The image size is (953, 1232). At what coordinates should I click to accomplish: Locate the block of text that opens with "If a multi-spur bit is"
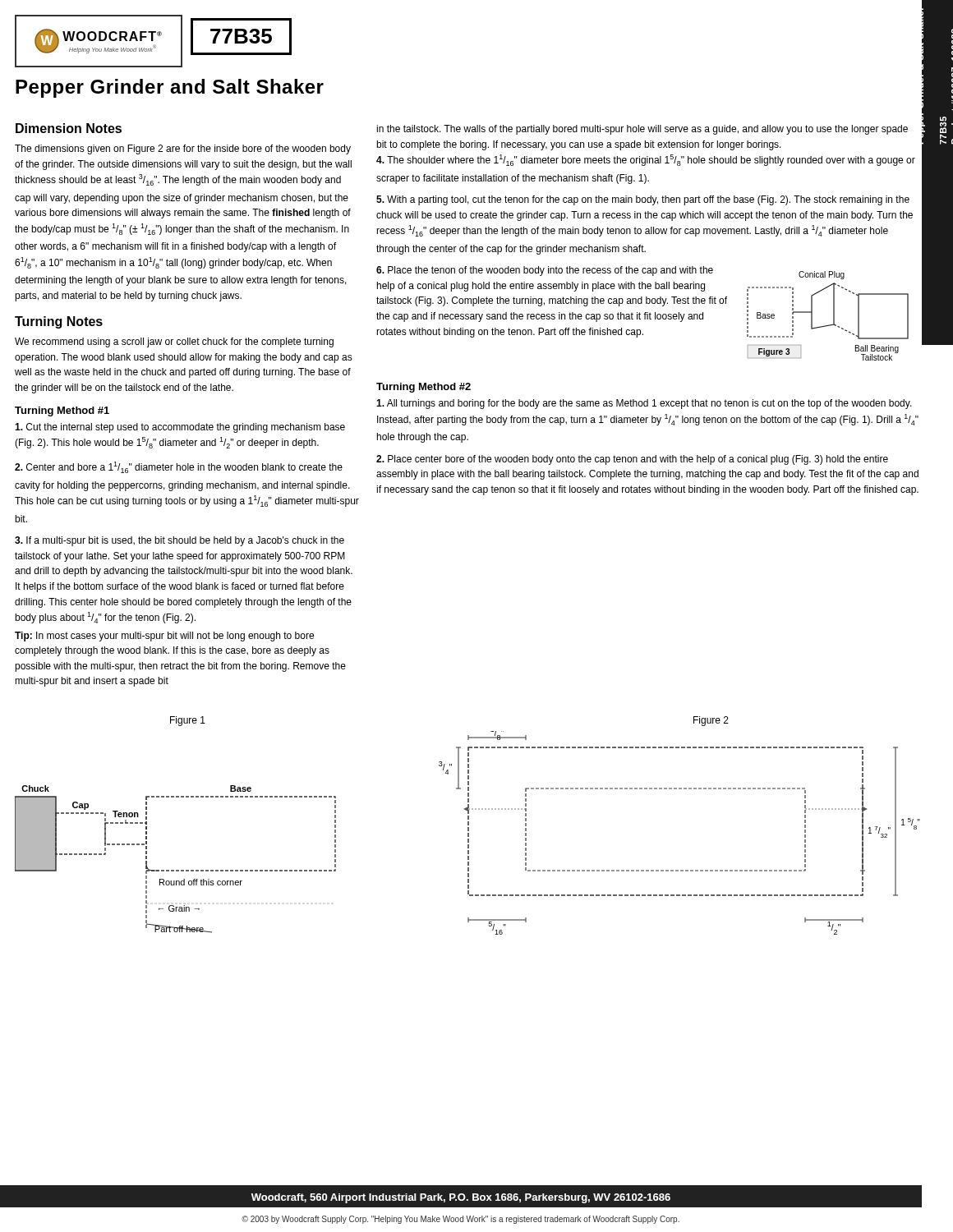click(x=184, y=611)
